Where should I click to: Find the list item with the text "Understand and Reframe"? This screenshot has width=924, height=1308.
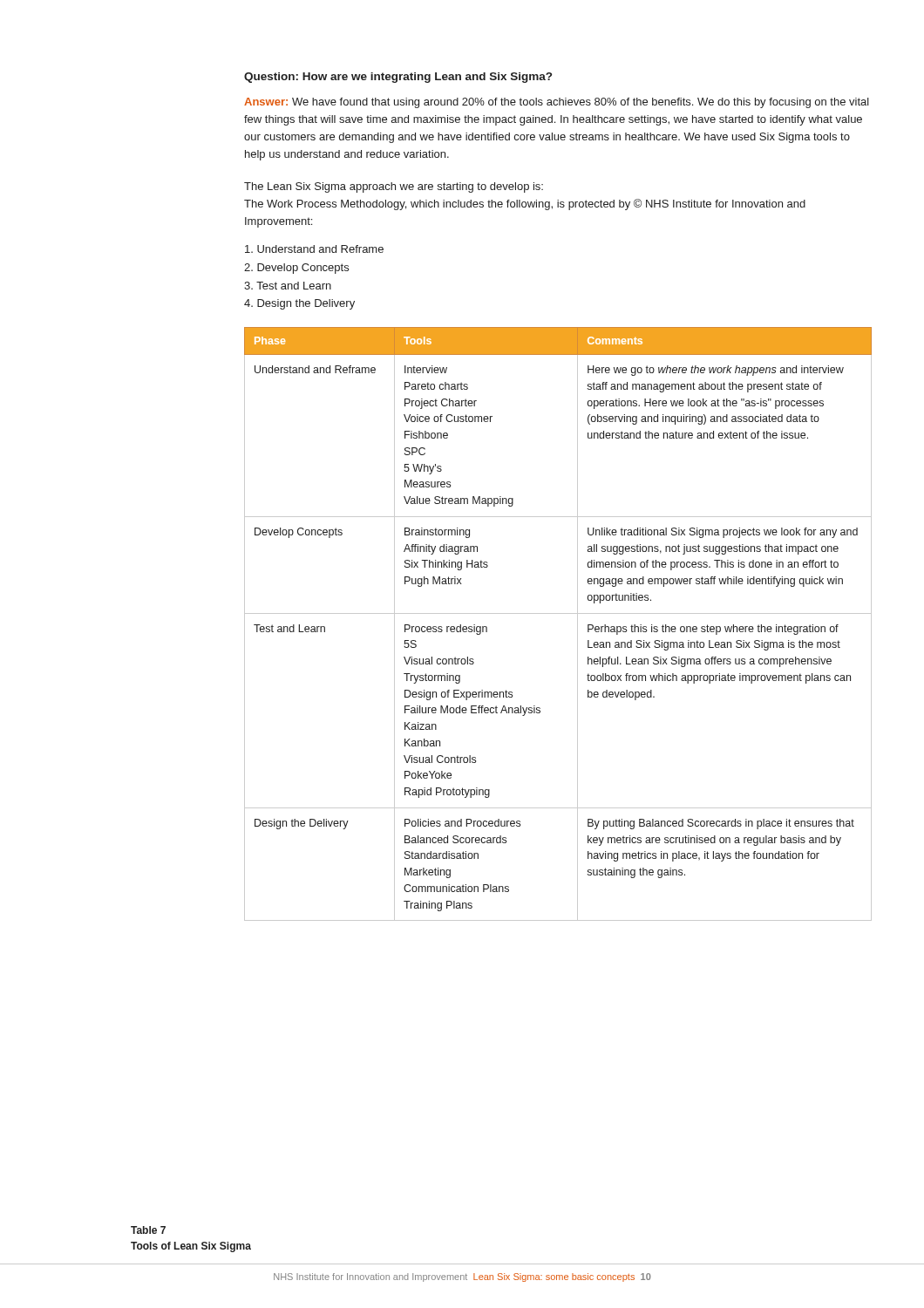314,249
